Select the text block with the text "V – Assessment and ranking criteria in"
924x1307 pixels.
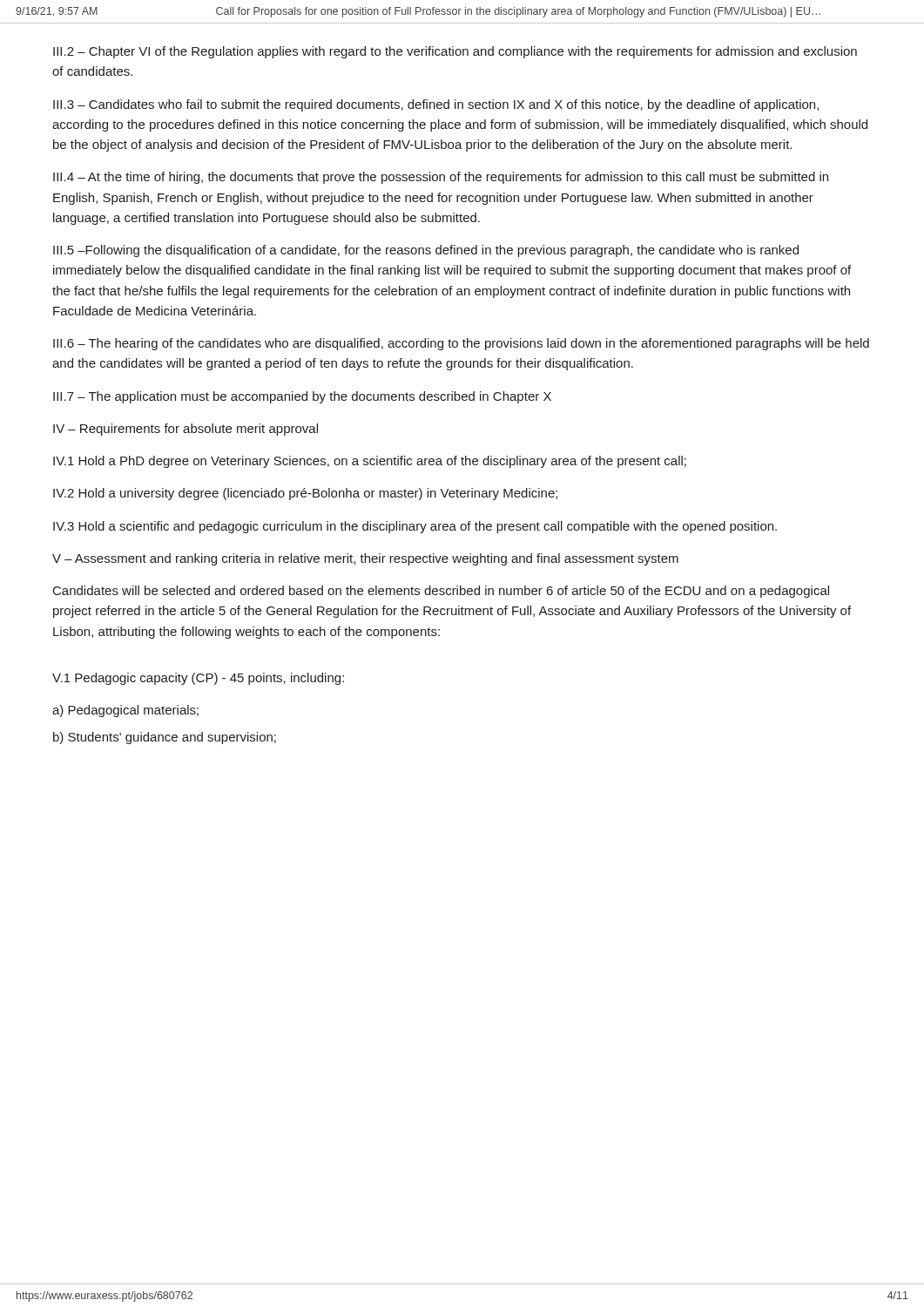point(366,558)
